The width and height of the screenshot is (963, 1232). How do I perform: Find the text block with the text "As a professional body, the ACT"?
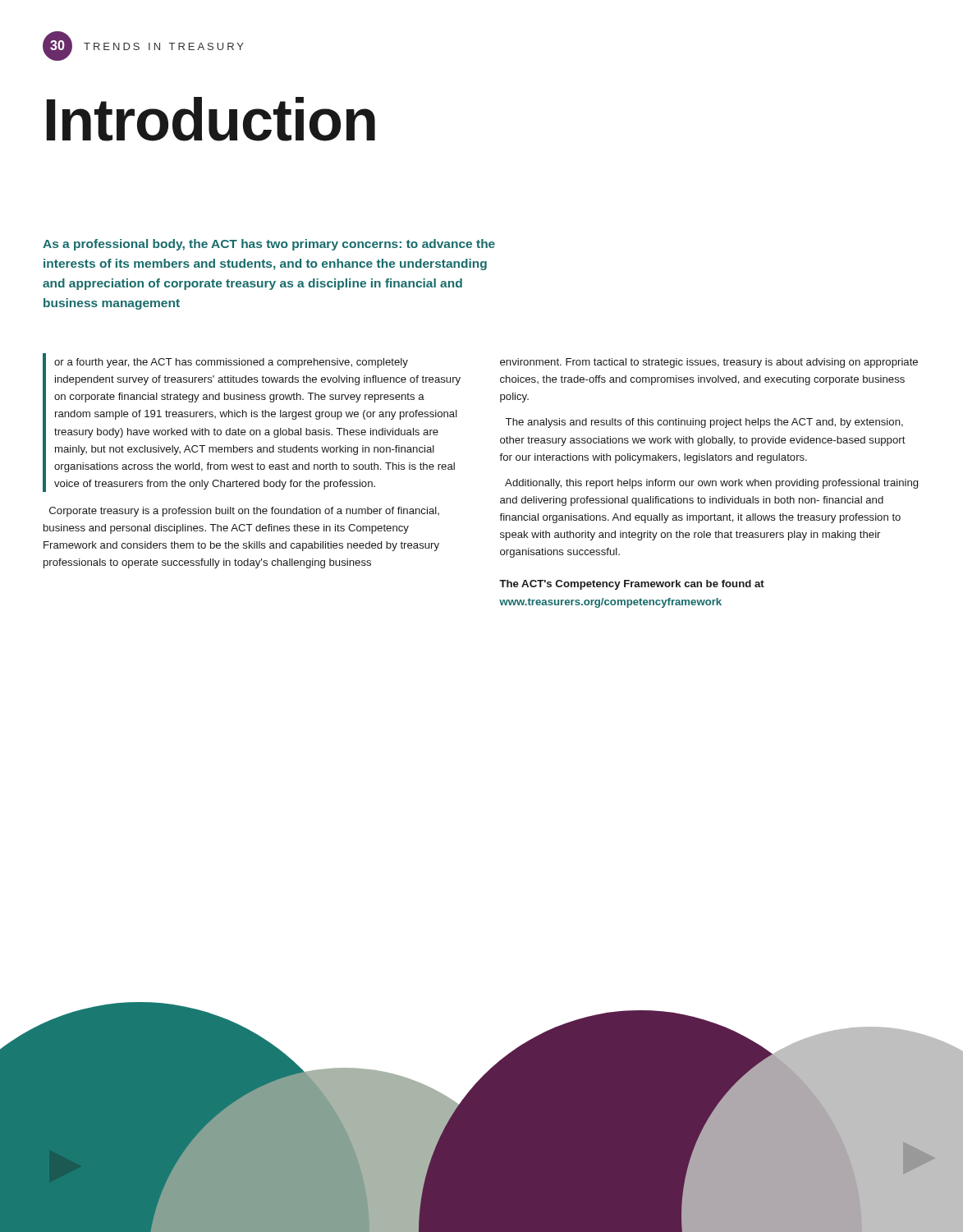click(269, 273)
